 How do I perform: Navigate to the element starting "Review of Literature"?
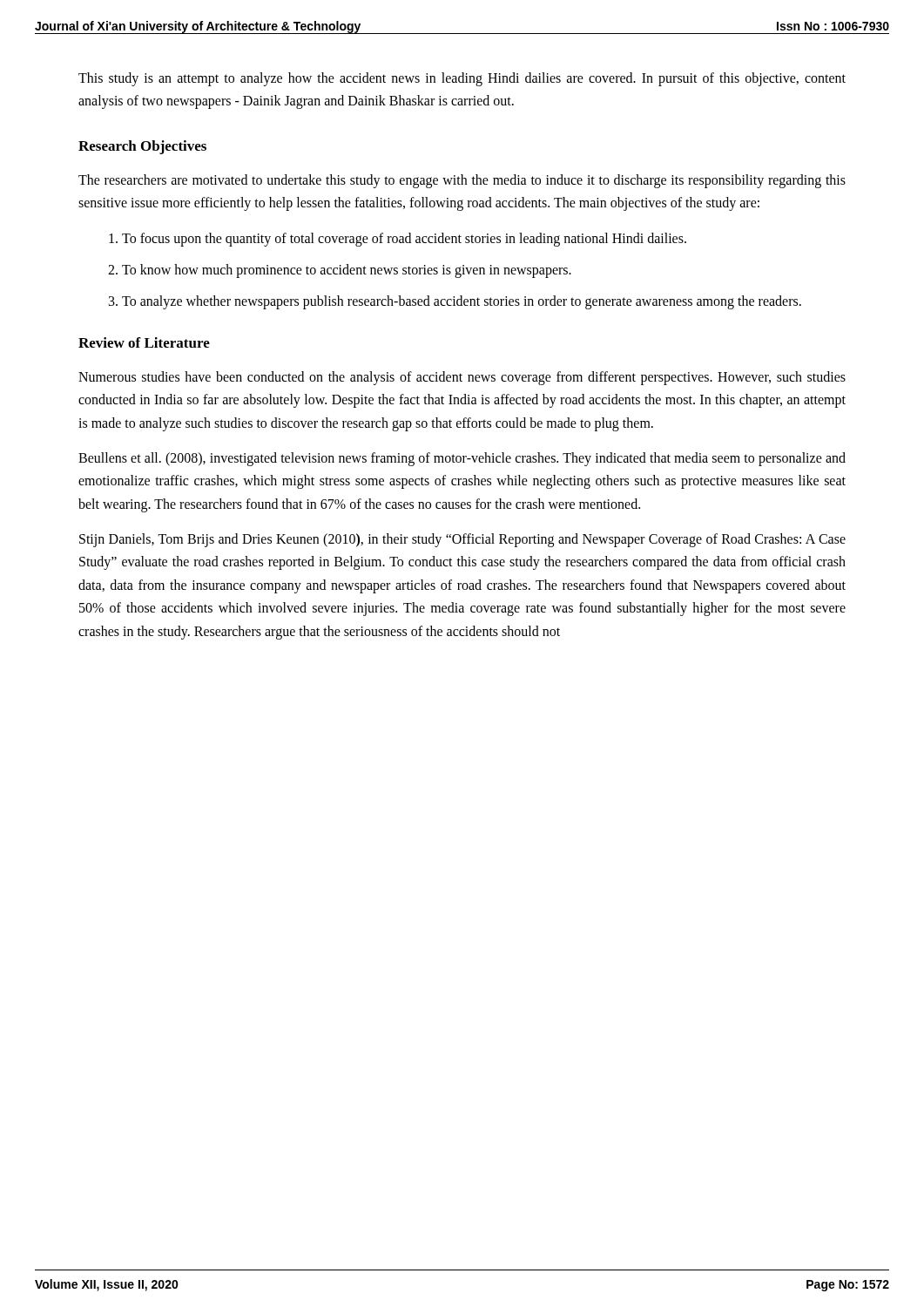[x=144, y=343]
